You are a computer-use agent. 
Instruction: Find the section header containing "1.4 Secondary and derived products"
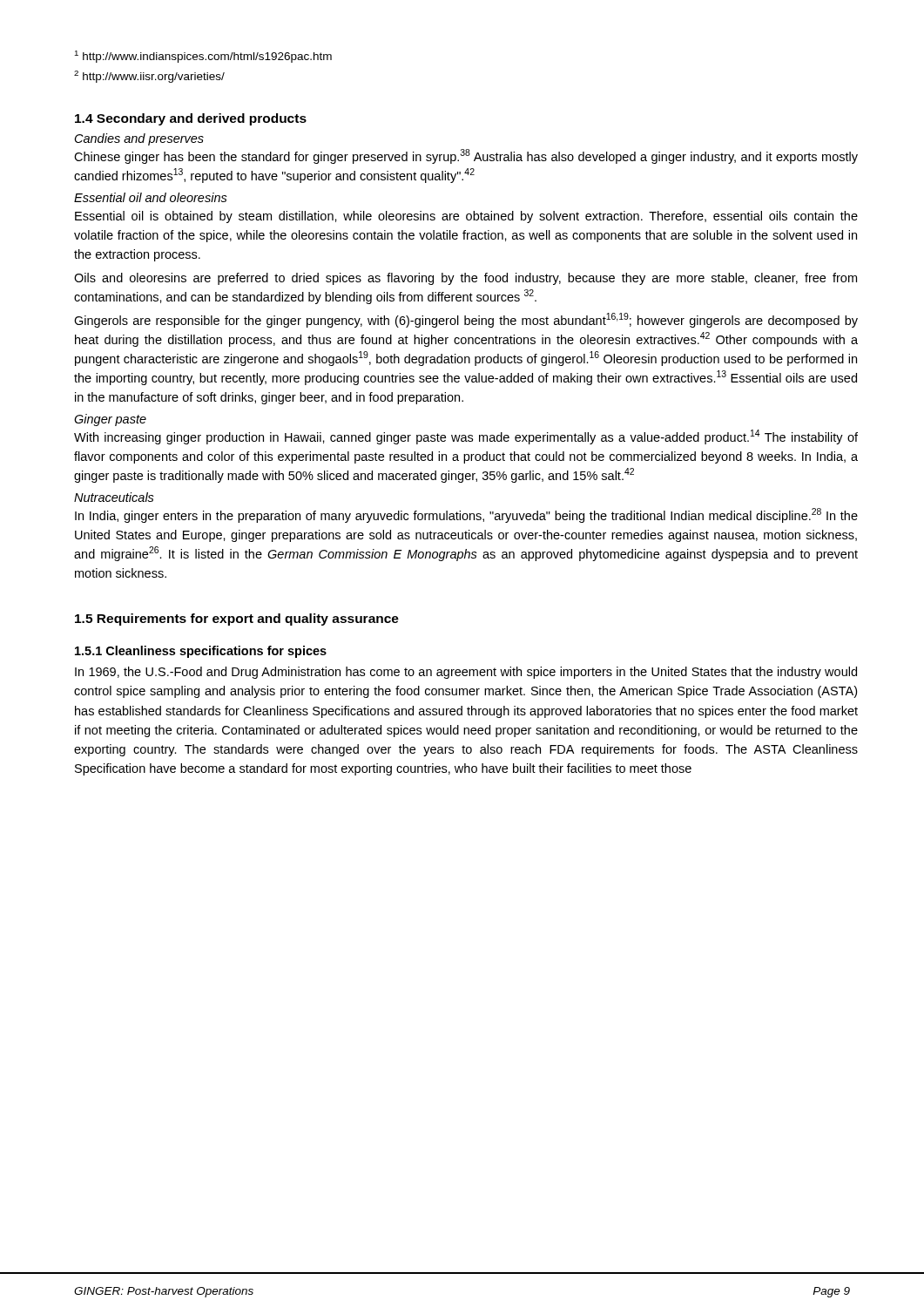(x=190, y=118)
